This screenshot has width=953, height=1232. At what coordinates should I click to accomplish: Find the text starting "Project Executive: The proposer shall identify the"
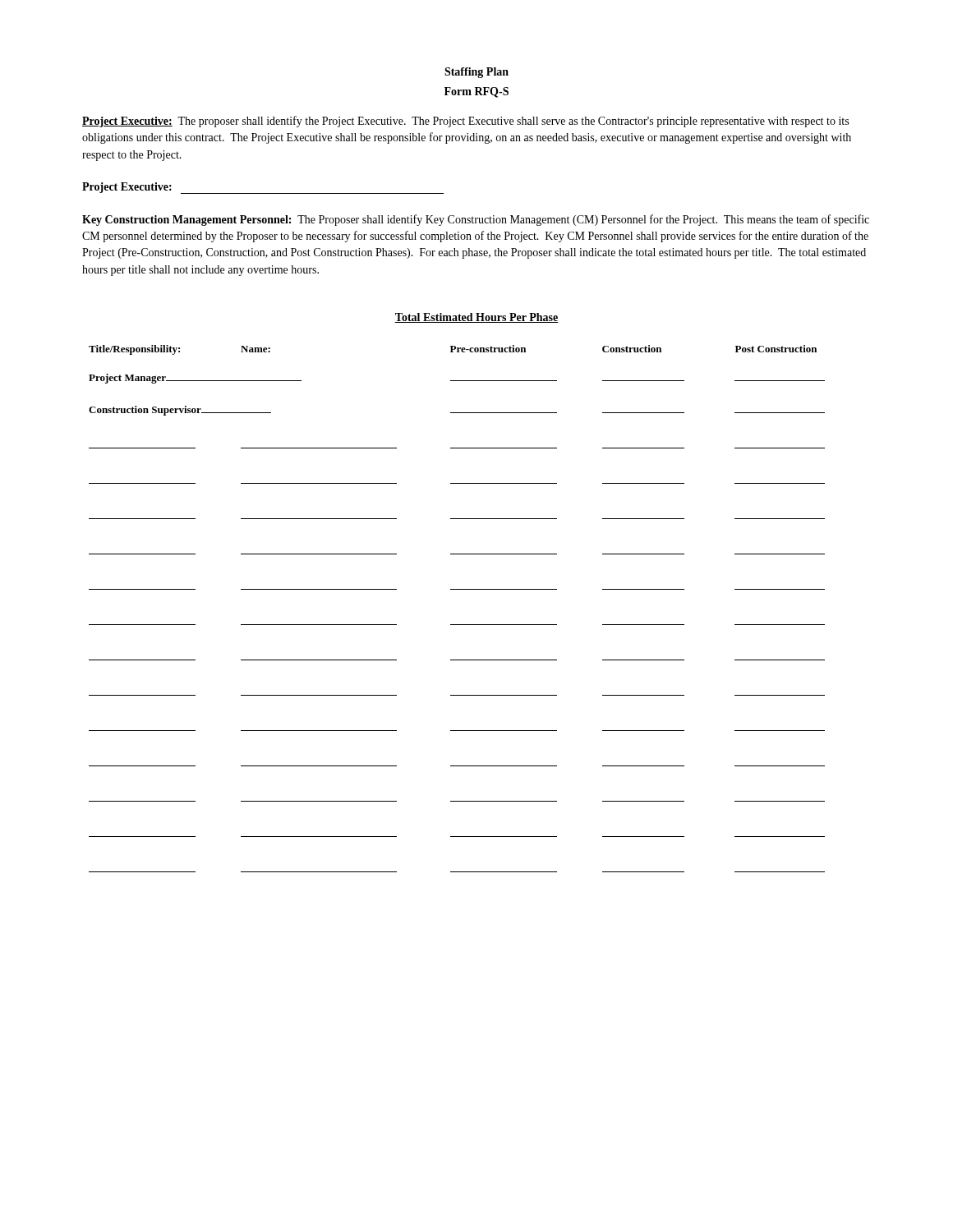point(467,138)
